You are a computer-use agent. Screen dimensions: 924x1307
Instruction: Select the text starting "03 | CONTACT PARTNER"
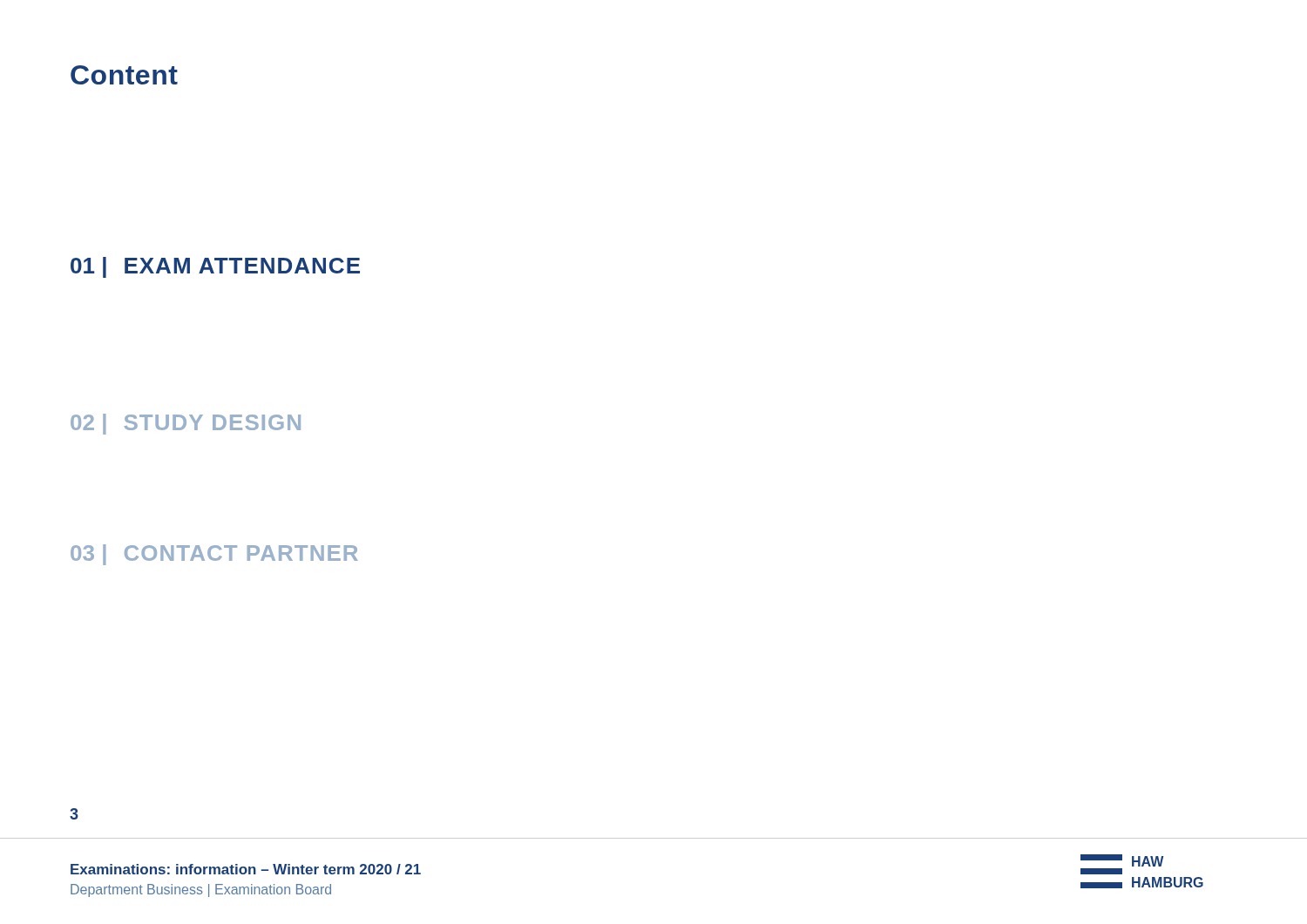pyautogui.click(x=215, y=553)
